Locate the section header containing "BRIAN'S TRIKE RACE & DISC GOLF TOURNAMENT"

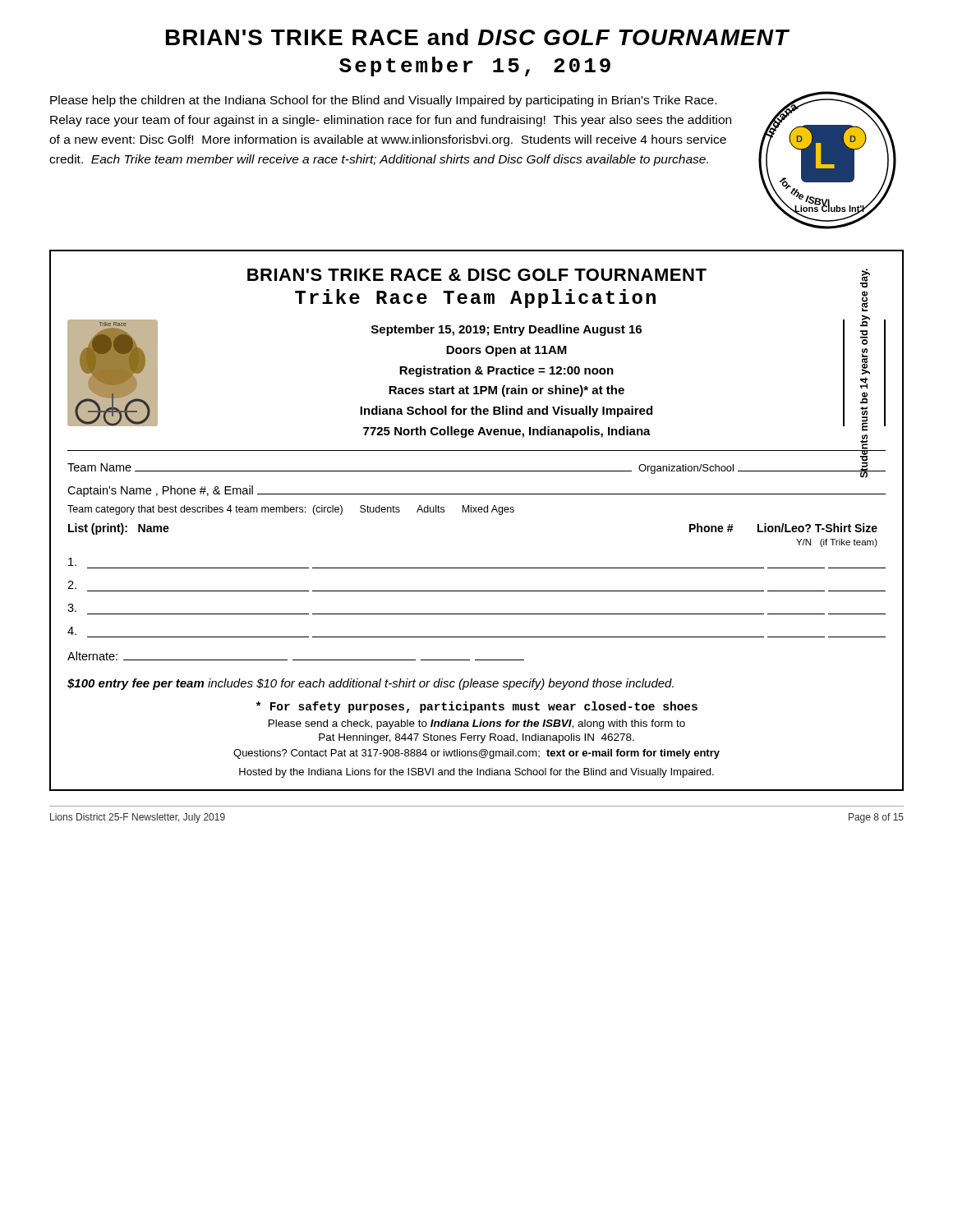476,287
